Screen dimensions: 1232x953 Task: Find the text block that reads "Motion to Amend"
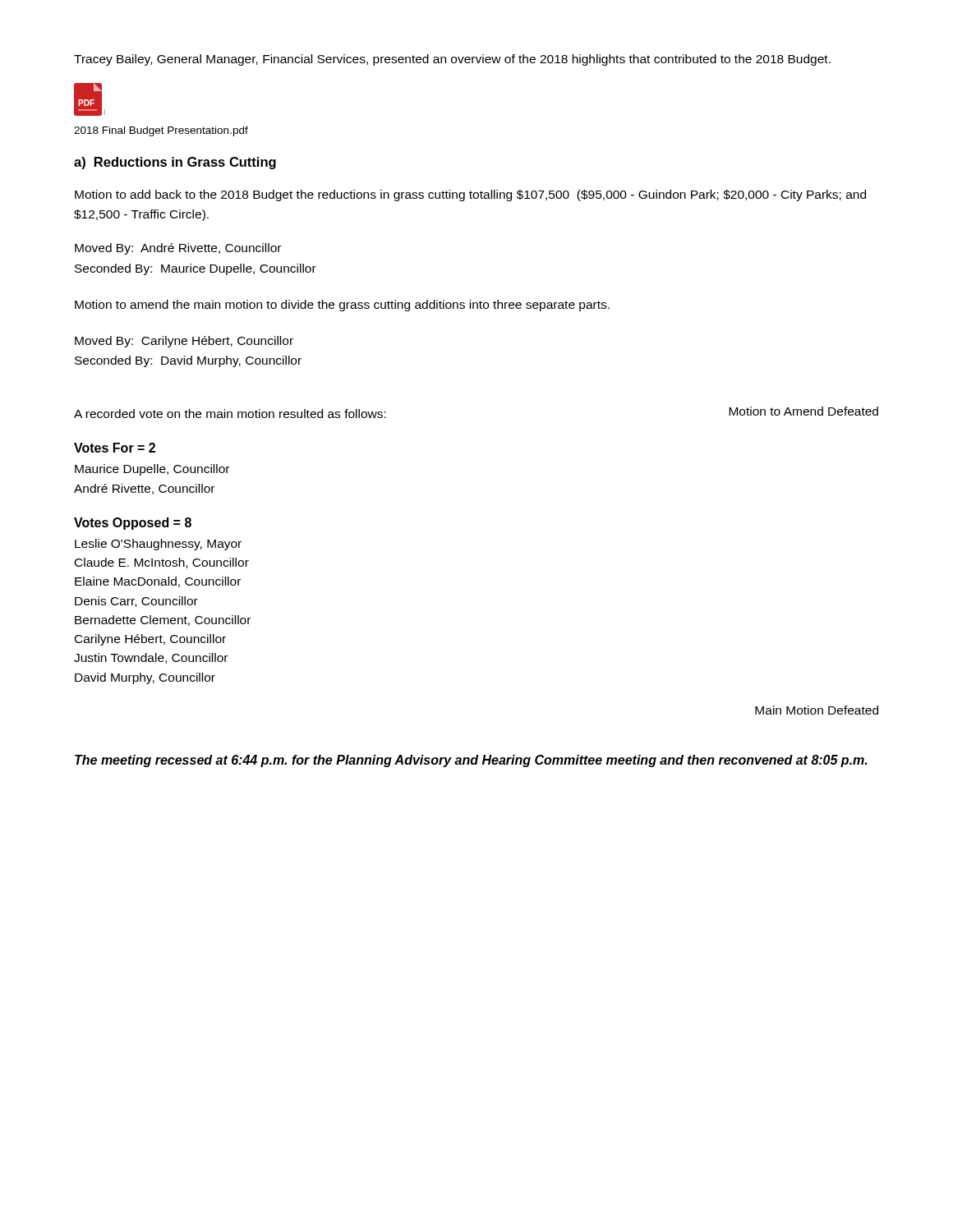click(804, 411)
